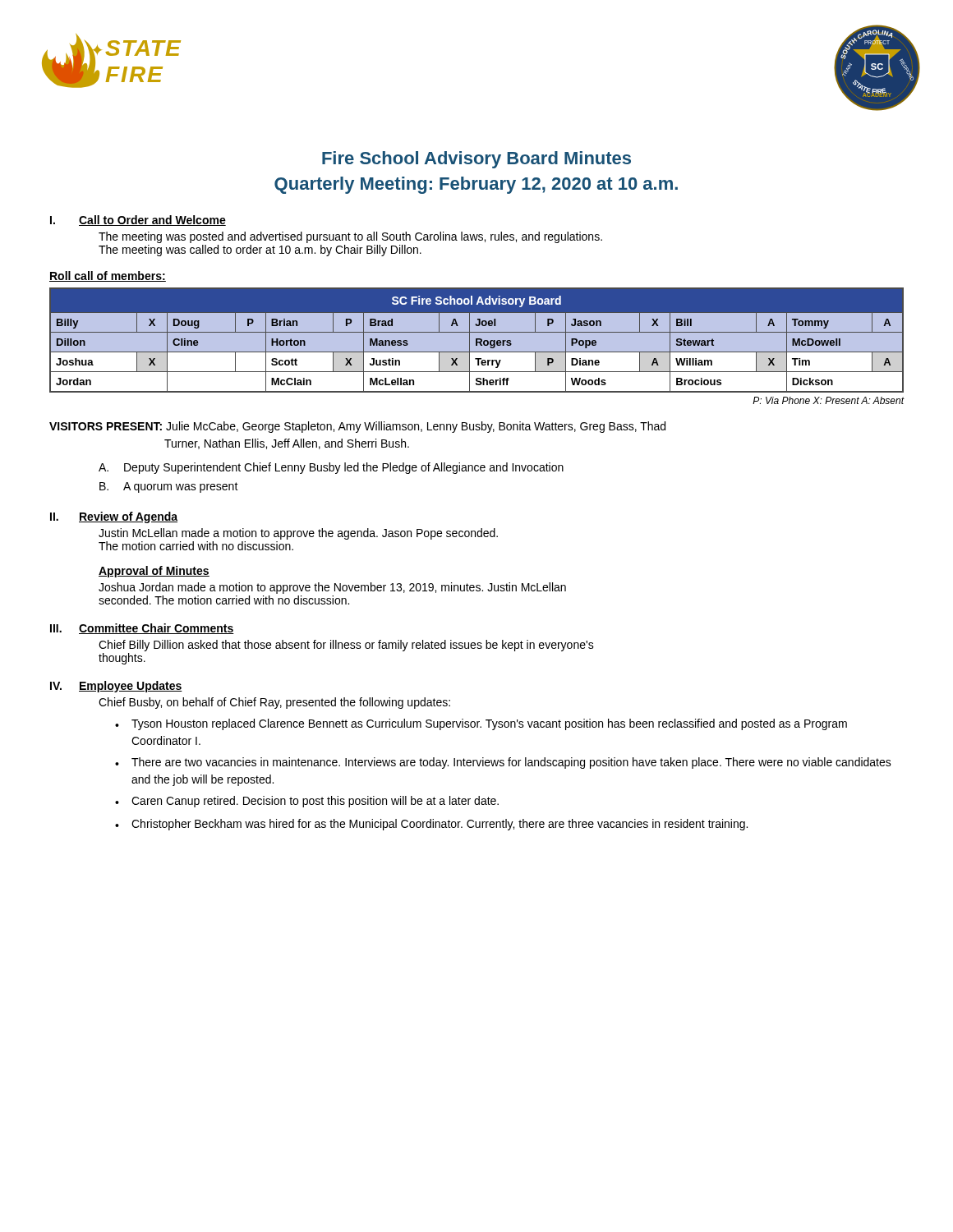
Task: Find the block on this page that starts "A. Deputy Superintendent Chief Lenny Busby"
Action: 331,467
